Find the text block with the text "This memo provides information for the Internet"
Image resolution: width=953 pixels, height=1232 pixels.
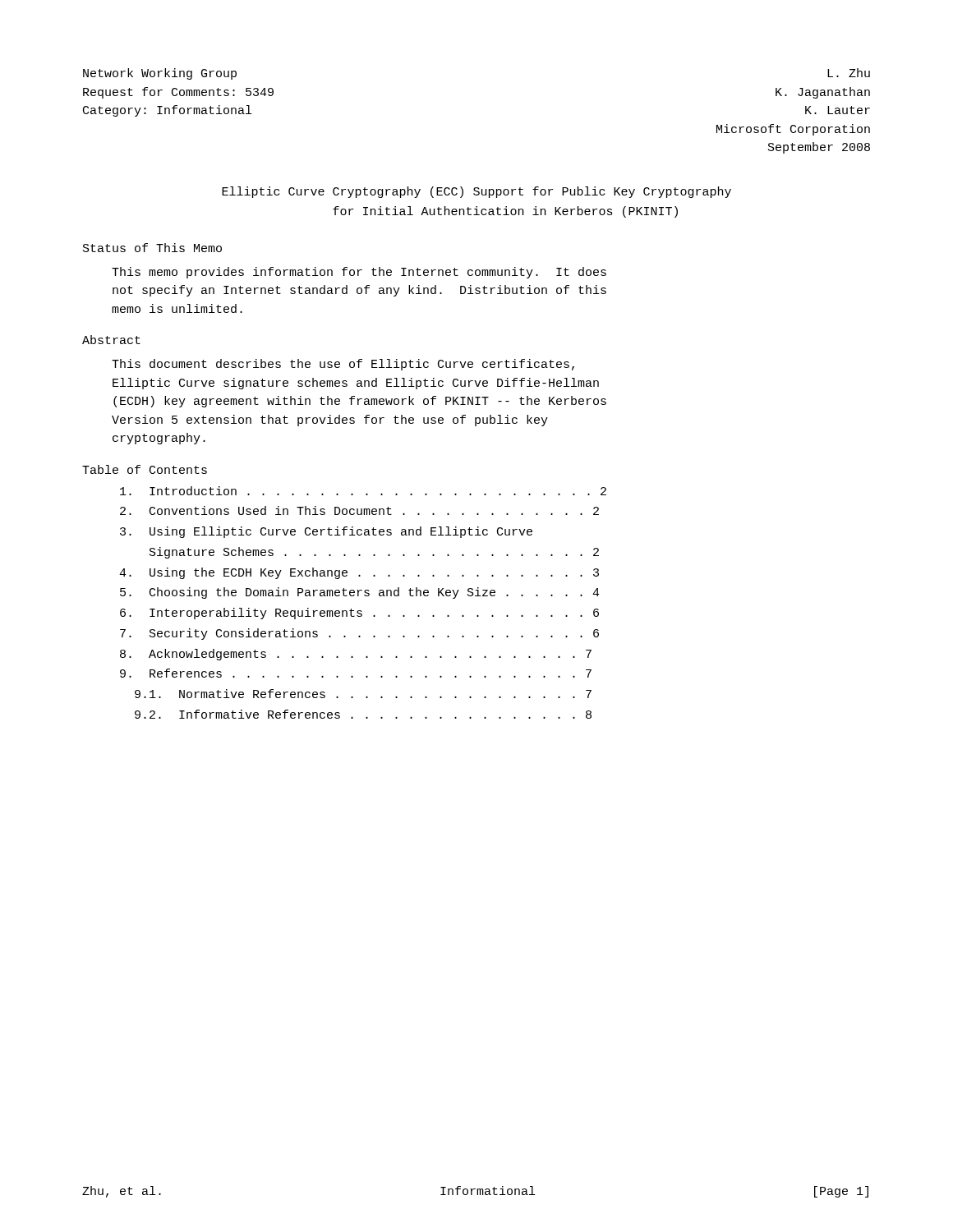(x=359, y=291)
